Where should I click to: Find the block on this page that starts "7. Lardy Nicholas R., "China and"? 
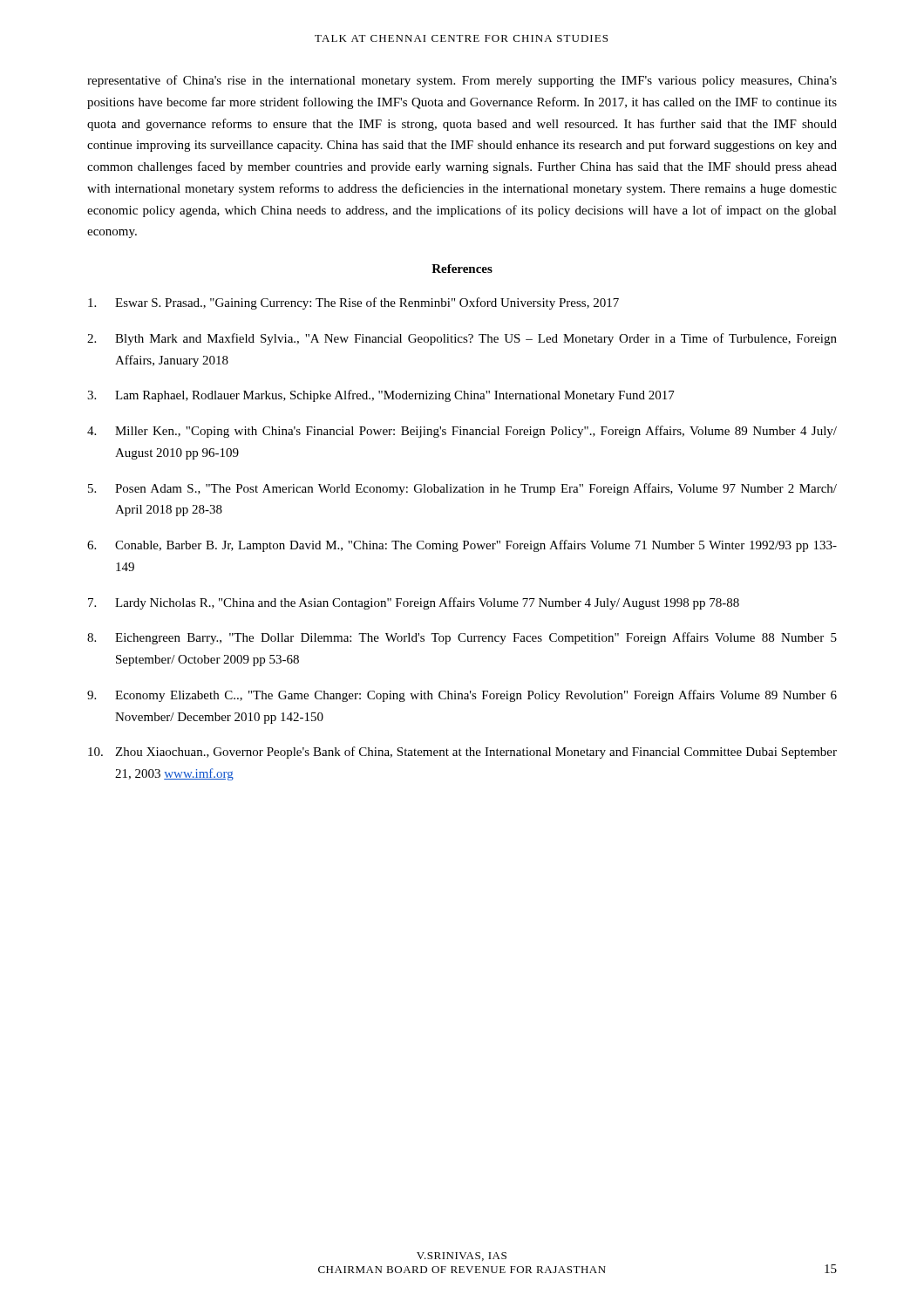(462, 602)
